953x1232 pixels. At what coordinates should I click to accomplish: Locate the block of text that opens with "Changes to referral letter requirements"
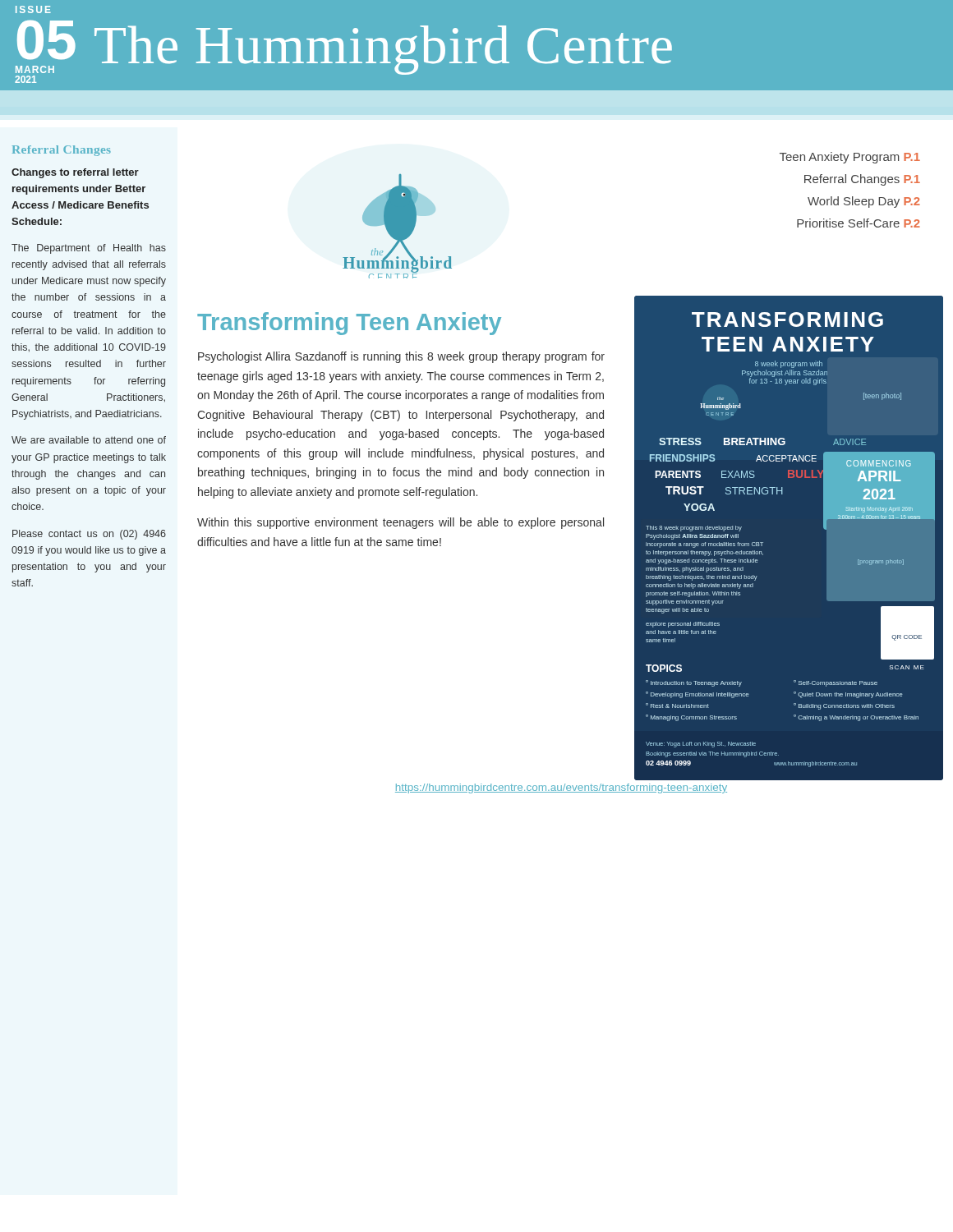point(80,197)
